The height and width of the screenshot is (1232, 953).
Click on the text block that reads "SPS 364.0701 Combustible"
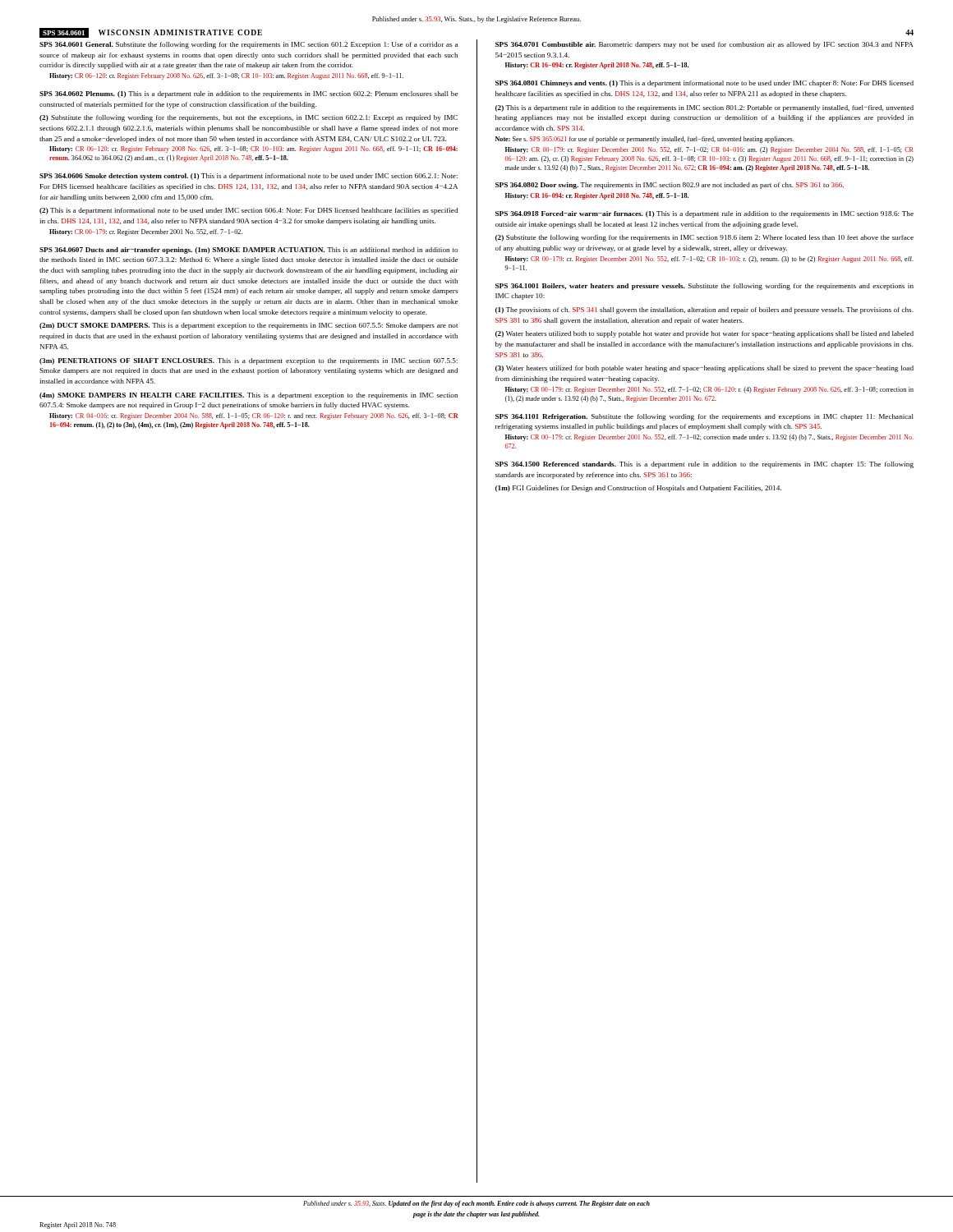(704, 56)
